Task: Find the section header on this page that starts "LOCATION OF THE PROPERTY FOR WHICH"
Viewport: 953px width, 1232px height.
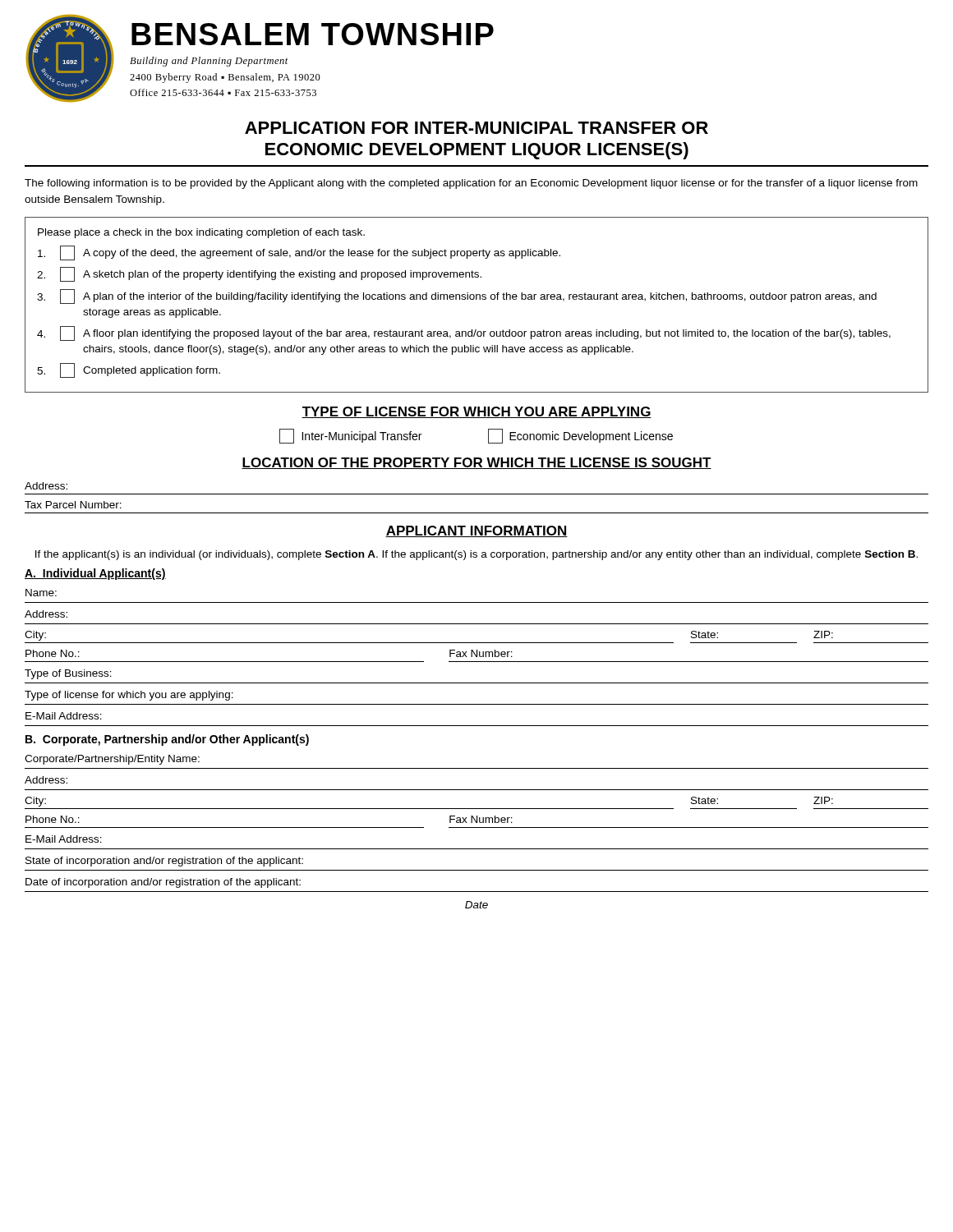Action: 476,463
